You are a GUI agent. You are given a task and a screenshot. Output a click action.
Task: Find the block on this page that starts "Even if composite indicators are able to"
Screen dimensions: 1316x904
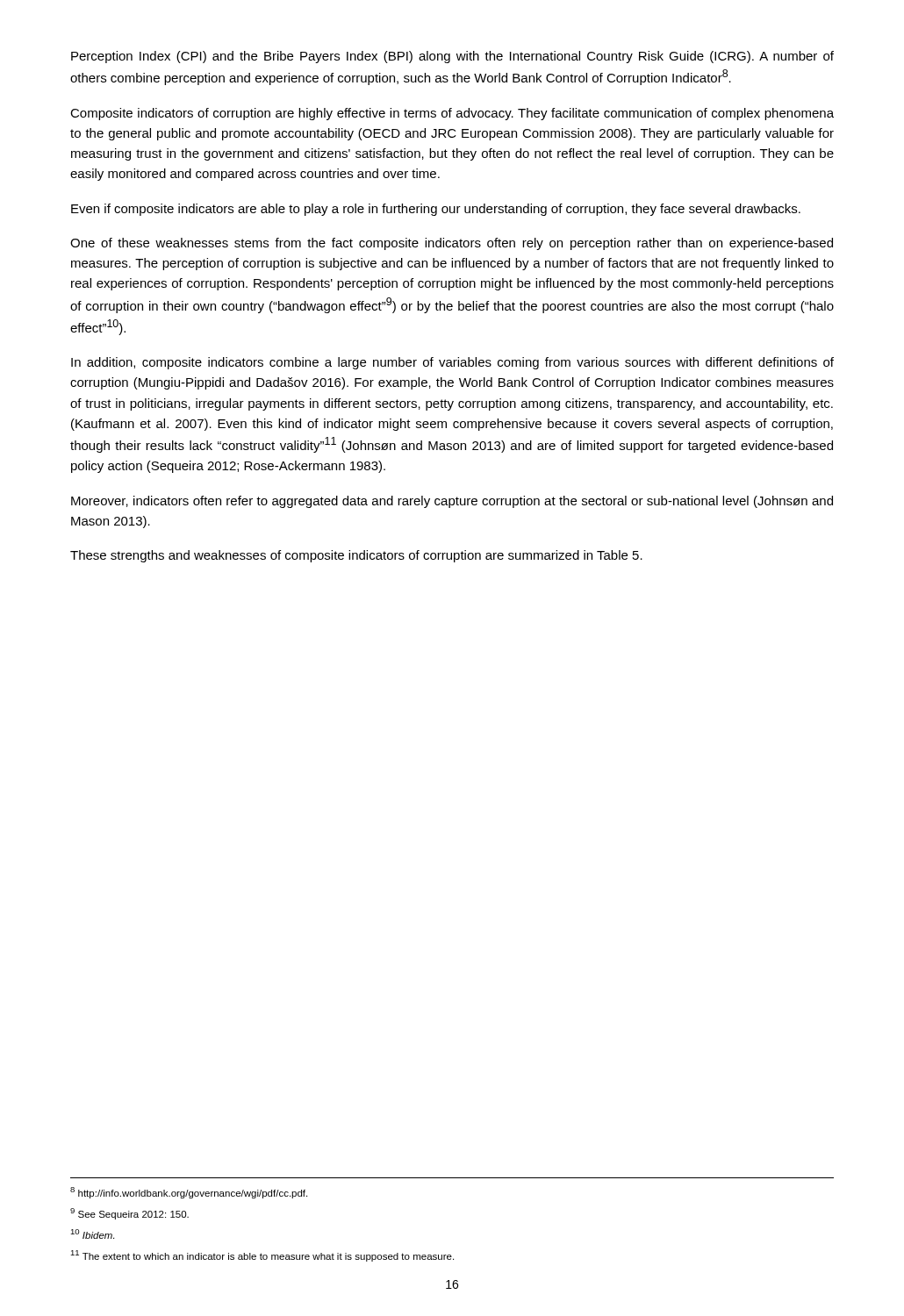[x=452, y=208]
